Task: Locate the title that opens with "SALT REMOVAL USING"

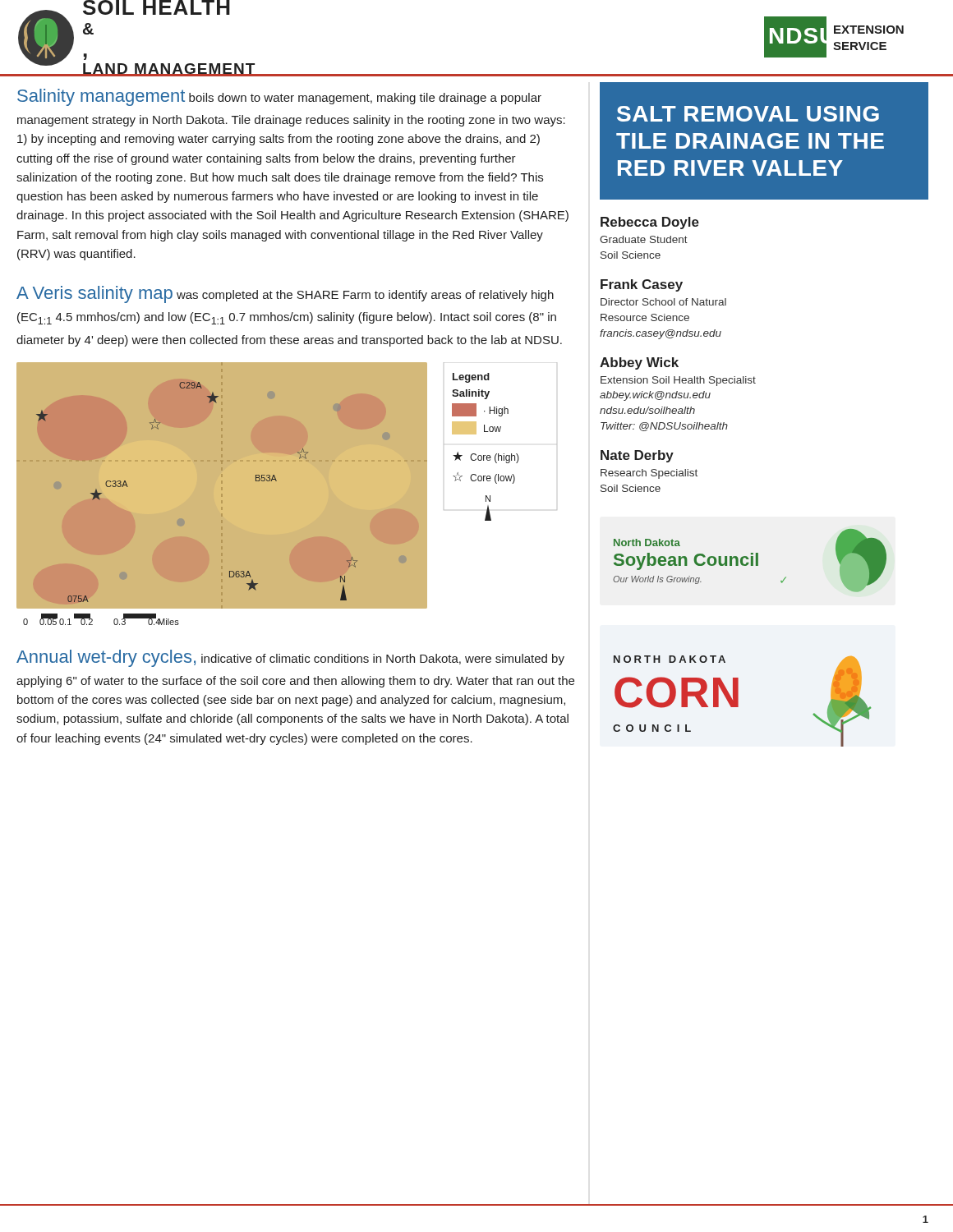Action: [x=764, y=141]
